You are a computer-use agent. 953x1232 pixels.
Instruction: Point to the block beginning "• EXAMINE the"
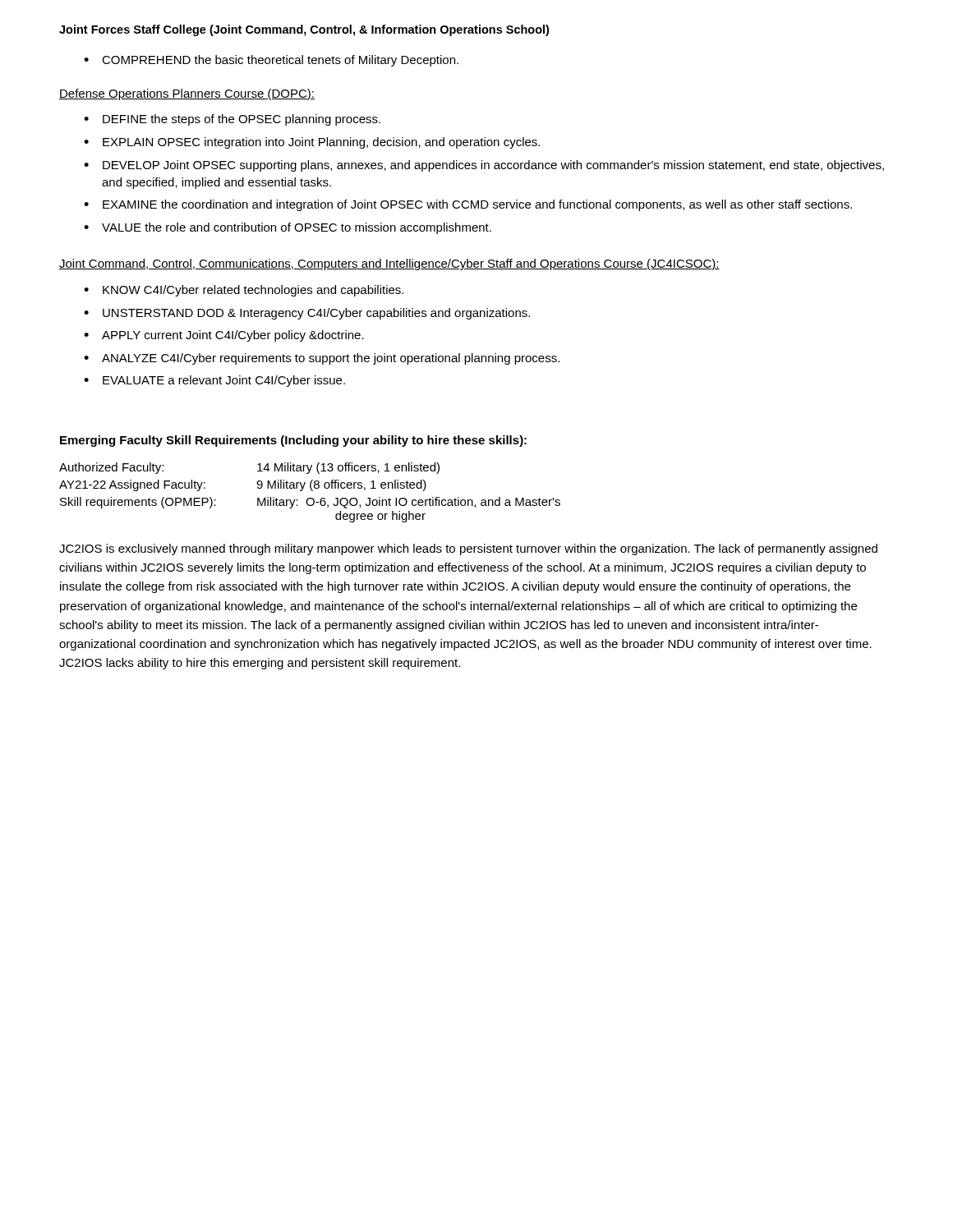489,205
